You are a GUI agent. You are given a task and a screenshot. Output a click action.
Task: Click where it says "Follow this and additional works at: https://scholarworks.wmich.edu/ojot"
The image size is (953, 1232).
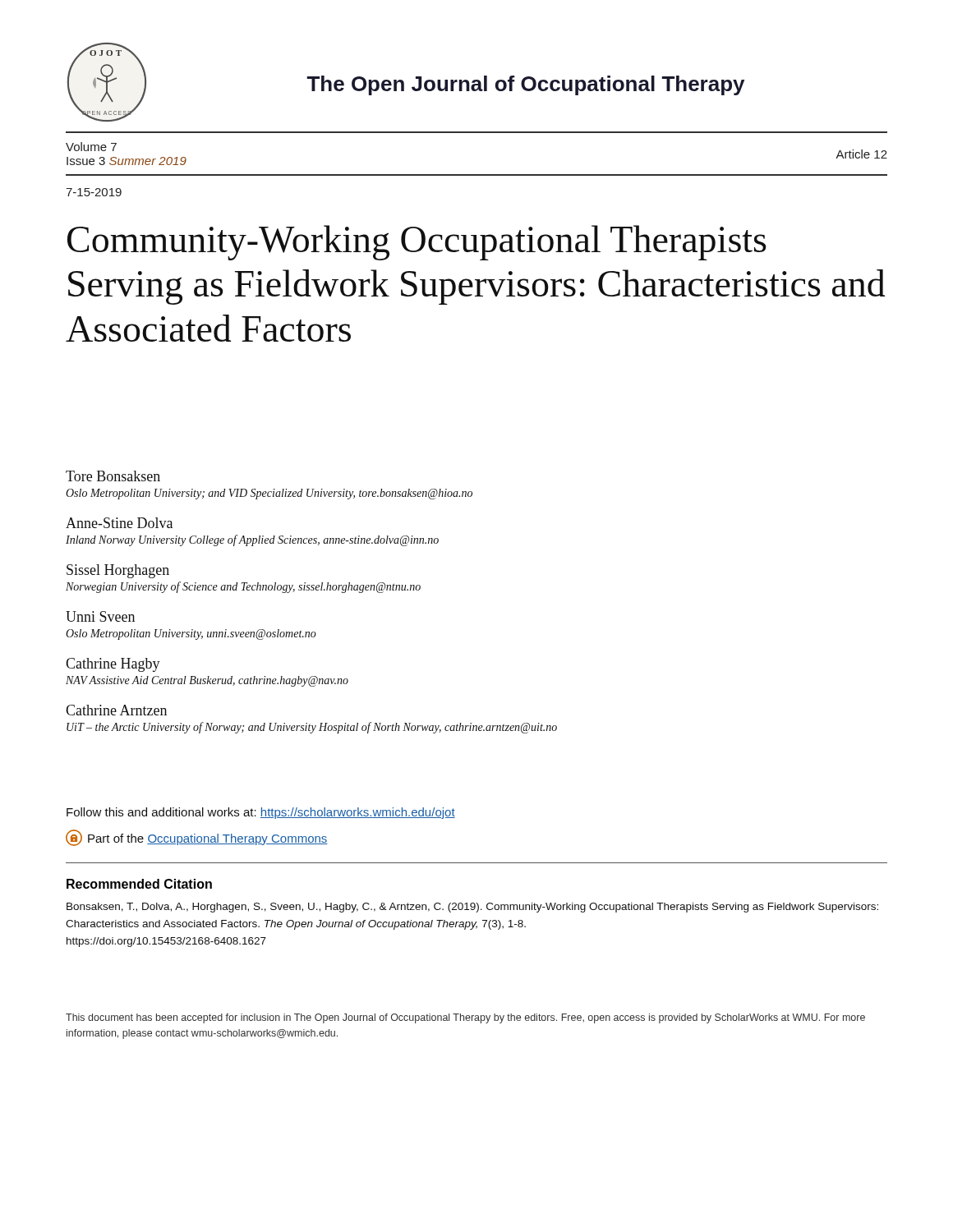pos(260,812)
